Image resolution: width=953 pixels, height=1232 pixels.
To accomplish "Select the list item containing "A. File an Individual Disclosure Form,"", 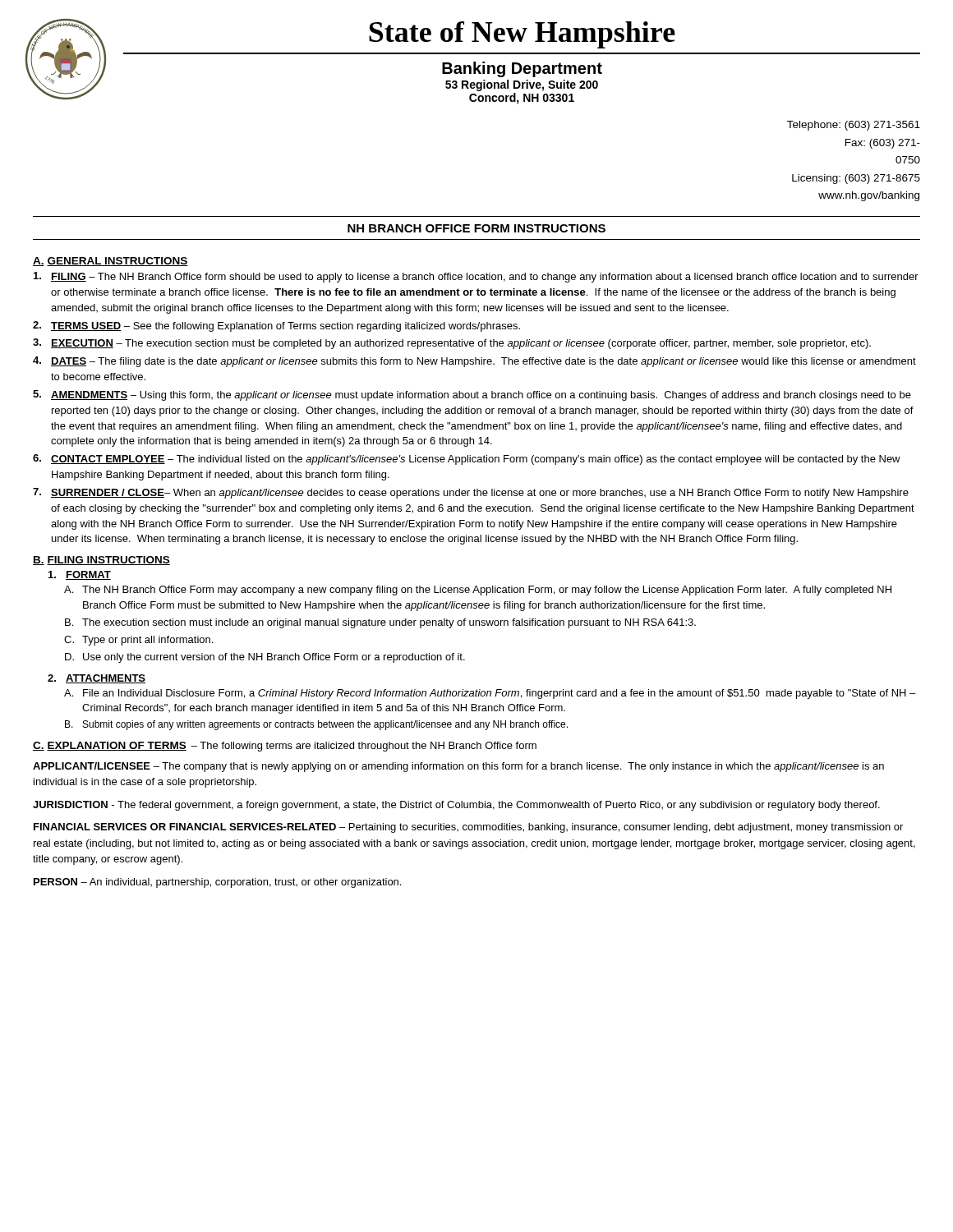I will point(492,701).
